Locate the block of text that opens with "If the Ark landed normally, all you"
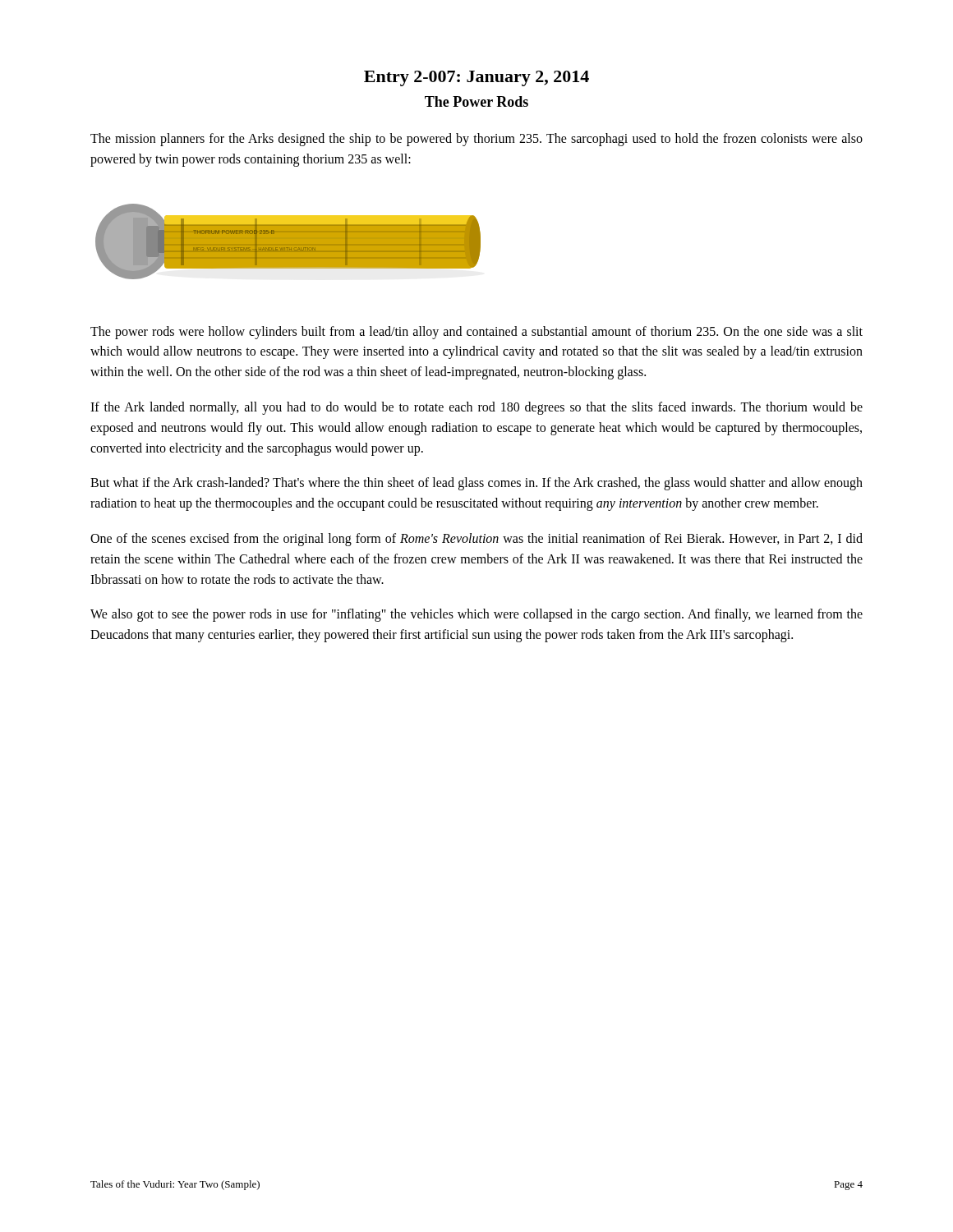Image resolution: width=953 pixels, height=1232 pixels. click(476, 427)
